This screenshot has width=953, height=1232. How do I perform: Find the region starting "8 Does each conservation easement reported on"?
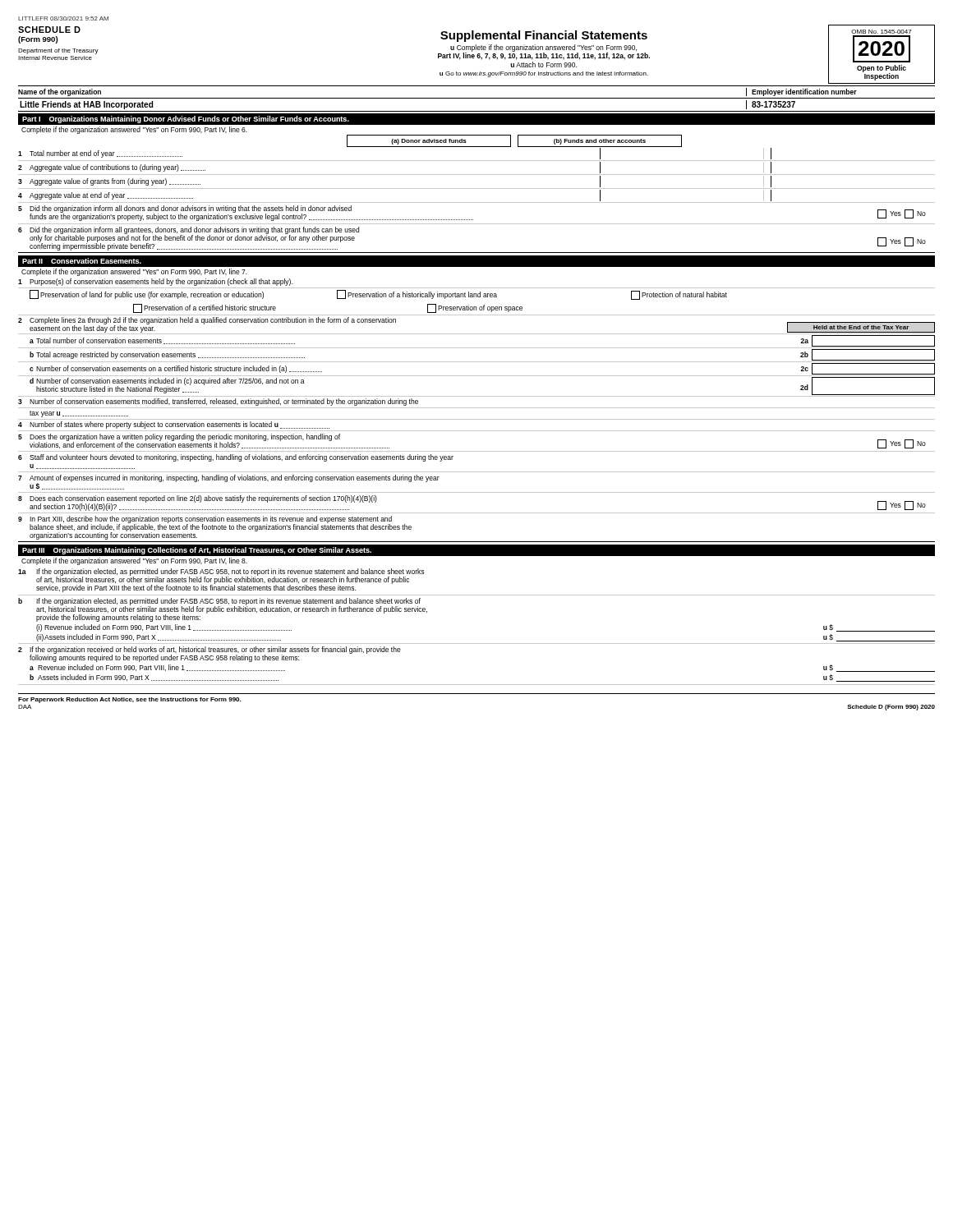coord(476,502)
